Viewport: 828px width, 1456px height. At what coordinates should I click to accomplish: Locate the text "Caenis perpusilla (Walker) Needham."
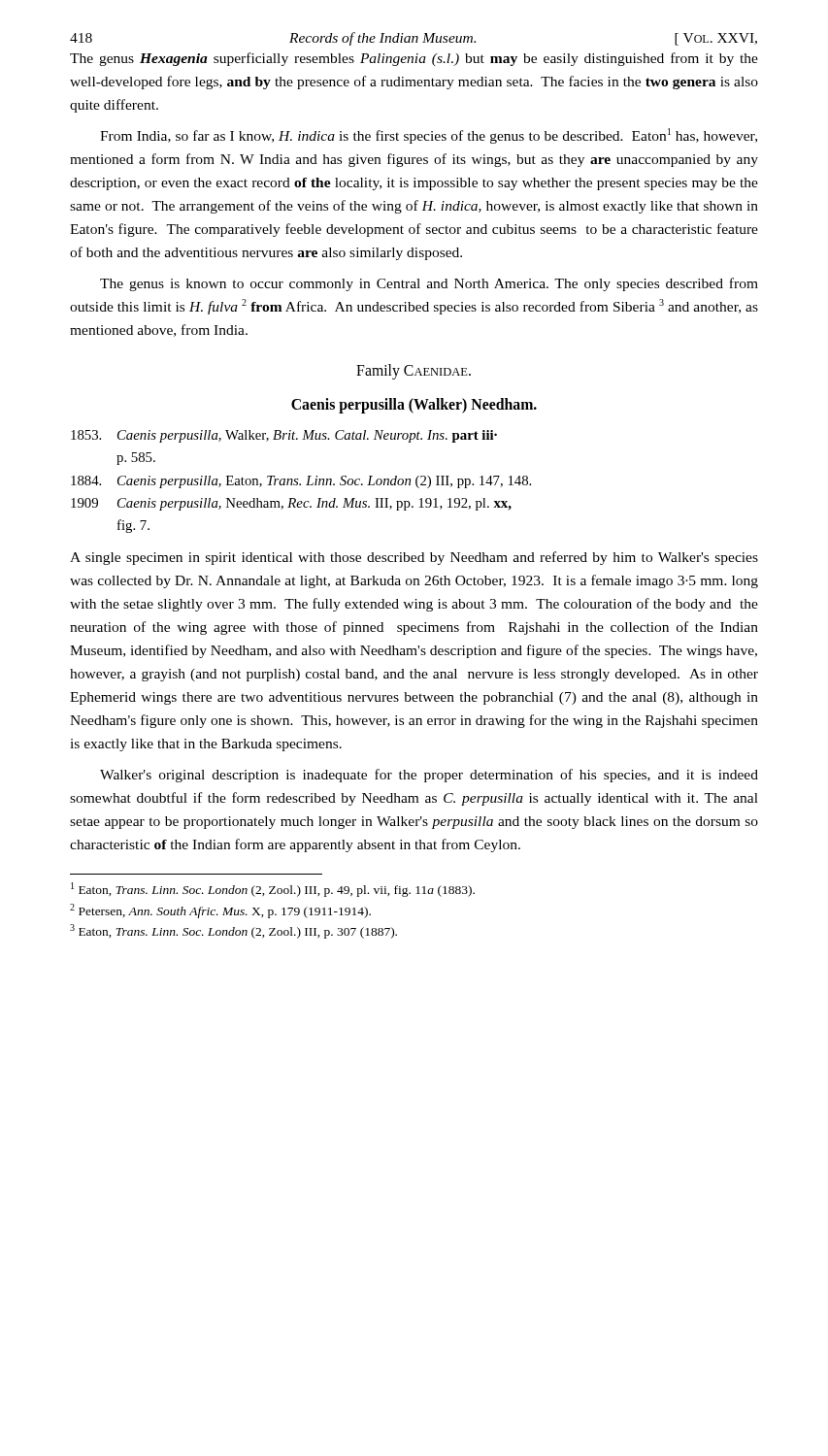414,405
